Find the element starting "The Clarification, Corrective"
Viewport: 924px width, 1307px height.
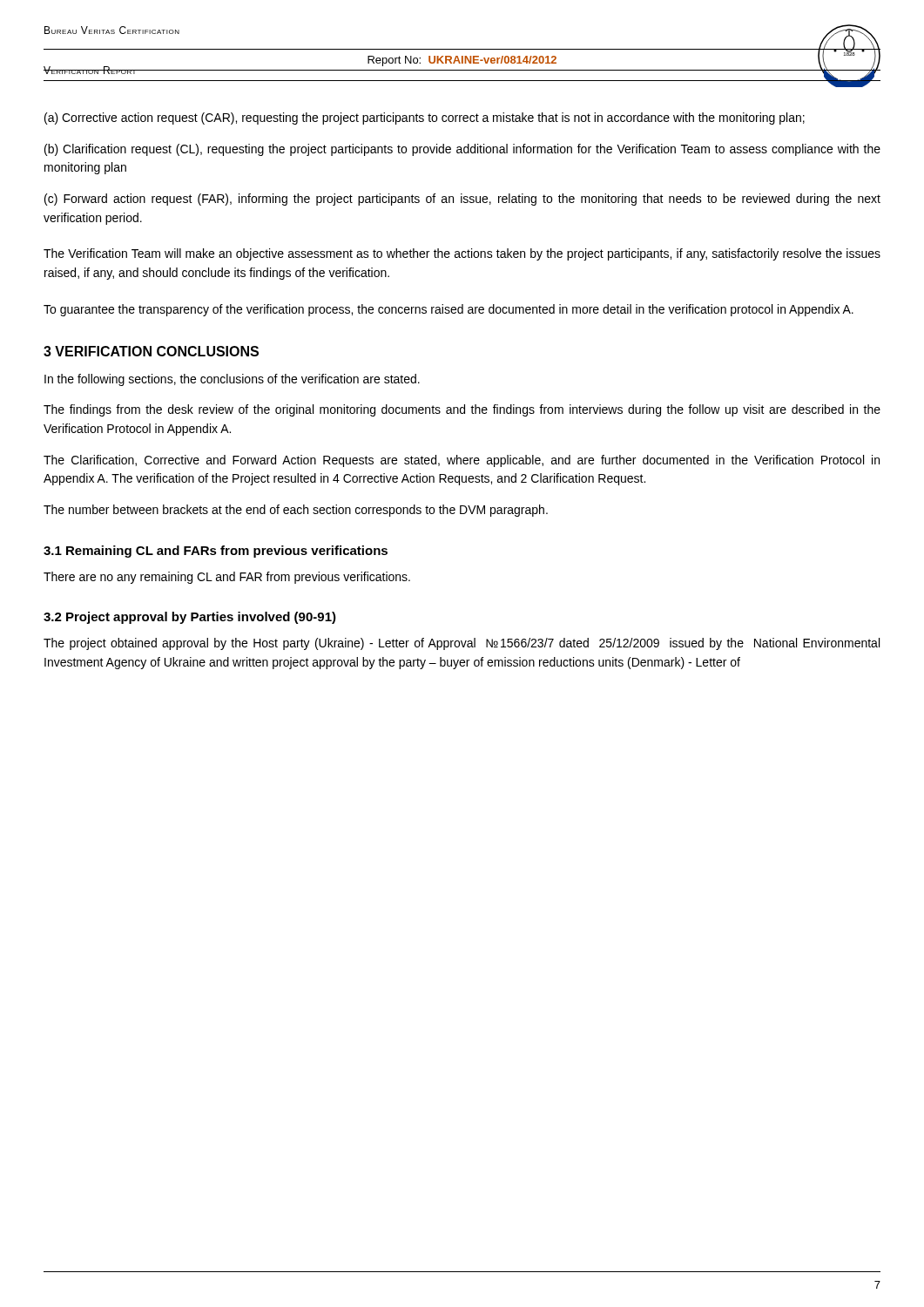click(462, 469)
